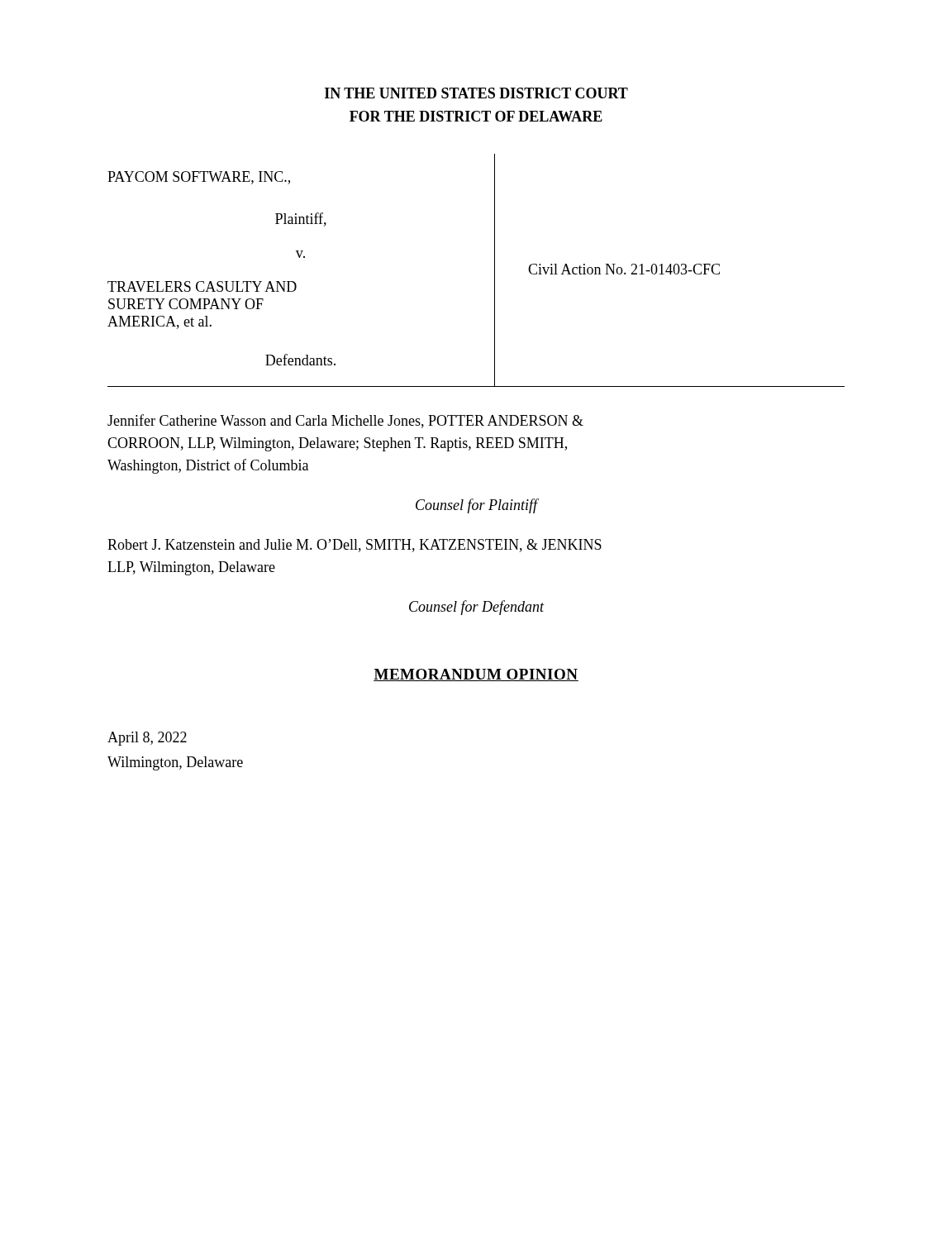Find the title containing "IN THE UNITED STATES"
The image size is (952, 1240).
tap(476, 105)
